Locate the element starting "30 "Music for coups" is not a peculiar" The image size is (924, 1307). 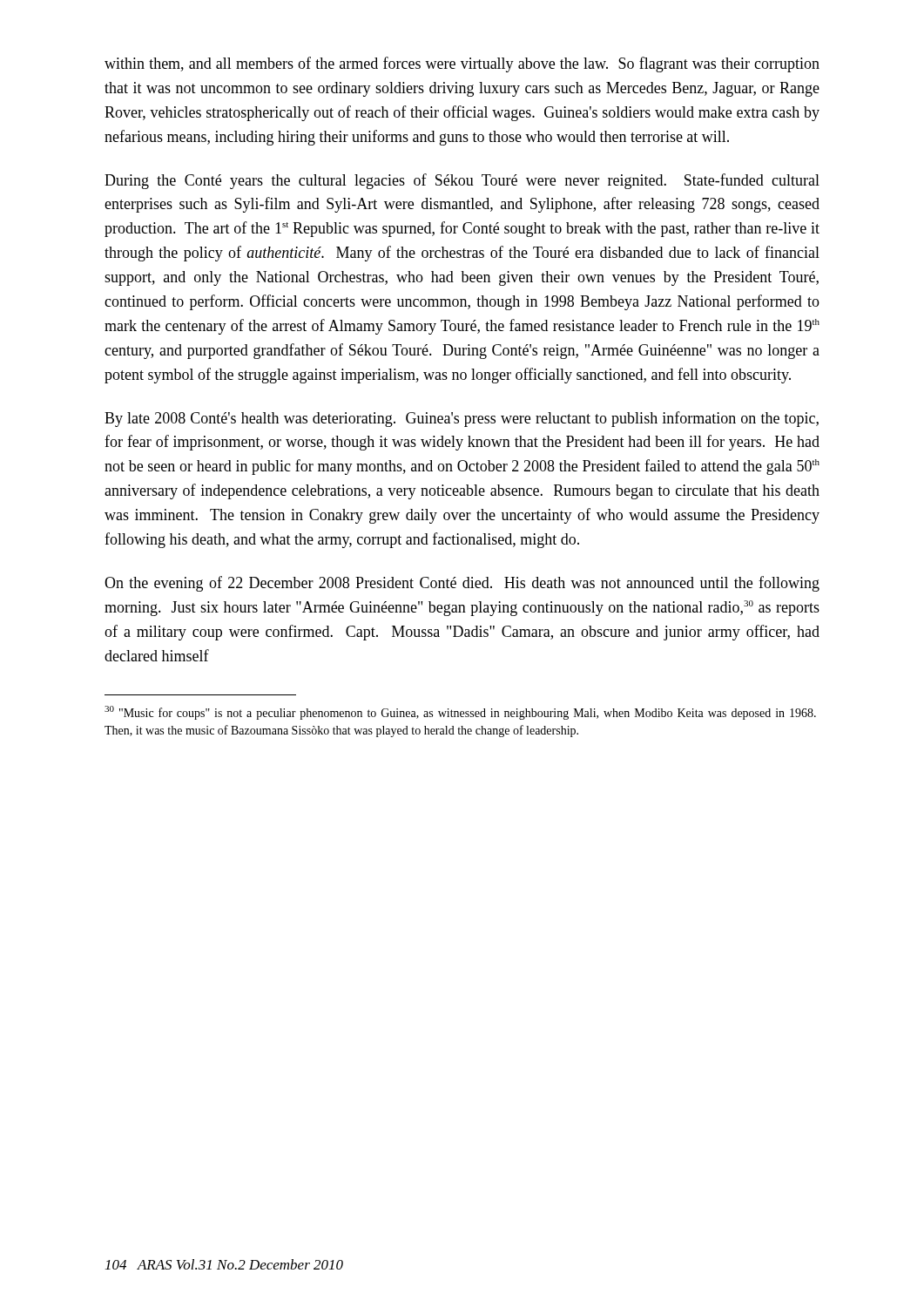(x=462, y=721)
